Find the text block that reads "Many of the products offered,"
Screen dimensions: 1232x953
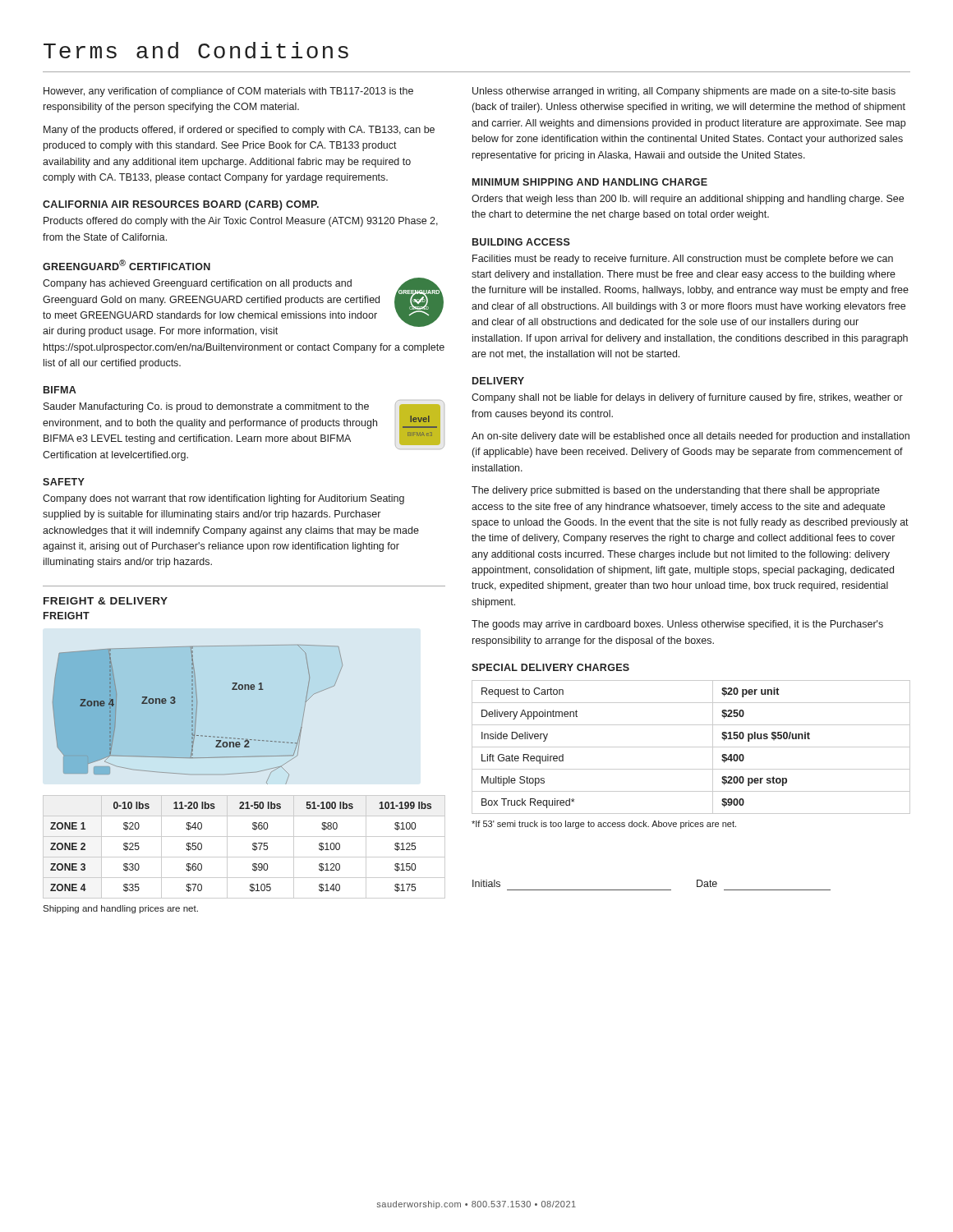click(x=239, y=153)
